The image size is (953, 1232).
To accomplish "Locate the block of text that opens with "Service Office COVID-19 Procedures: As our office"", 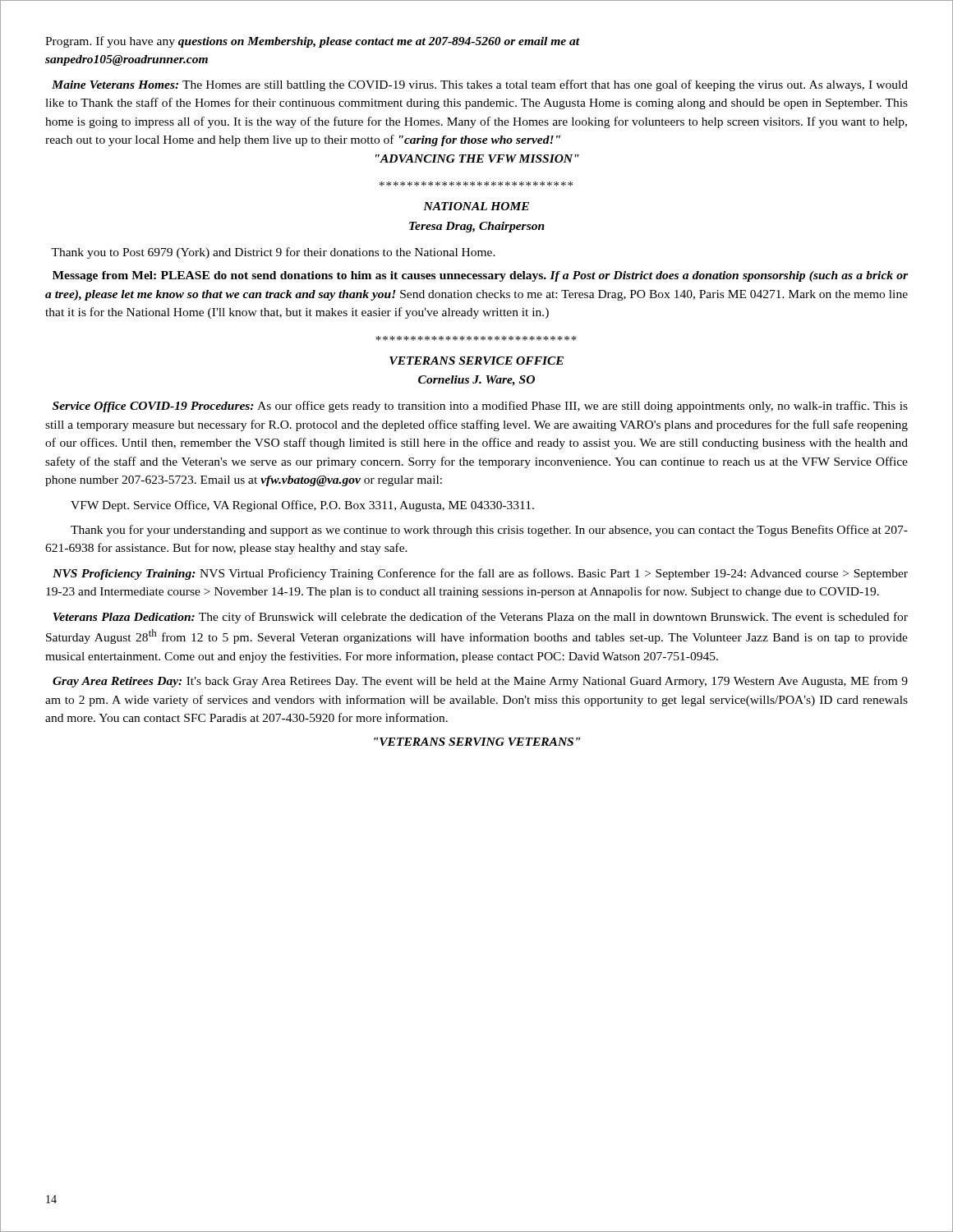I will [x=476, y=442].
